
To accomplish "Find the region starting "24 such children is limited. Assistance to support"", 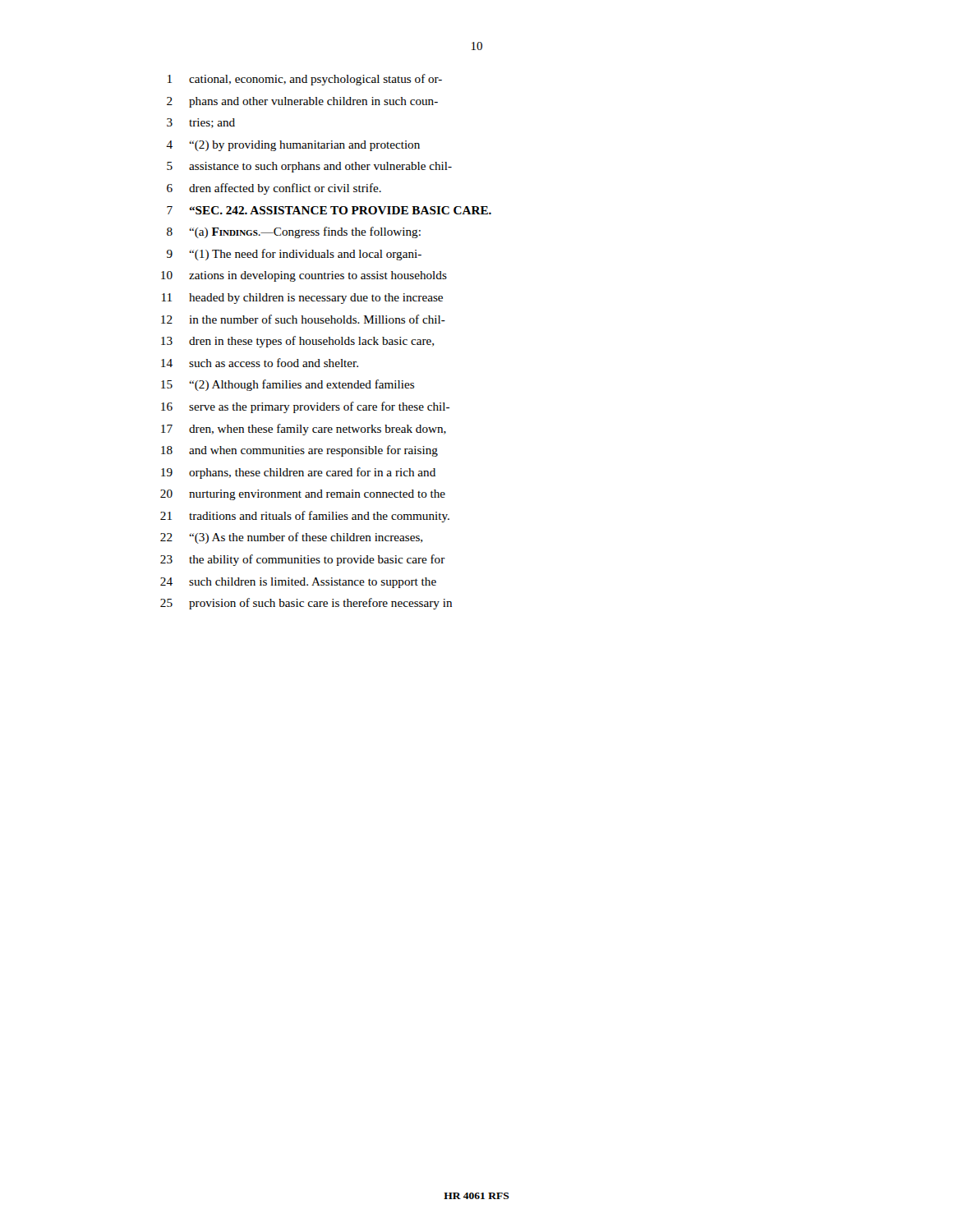I will (298, 583).
